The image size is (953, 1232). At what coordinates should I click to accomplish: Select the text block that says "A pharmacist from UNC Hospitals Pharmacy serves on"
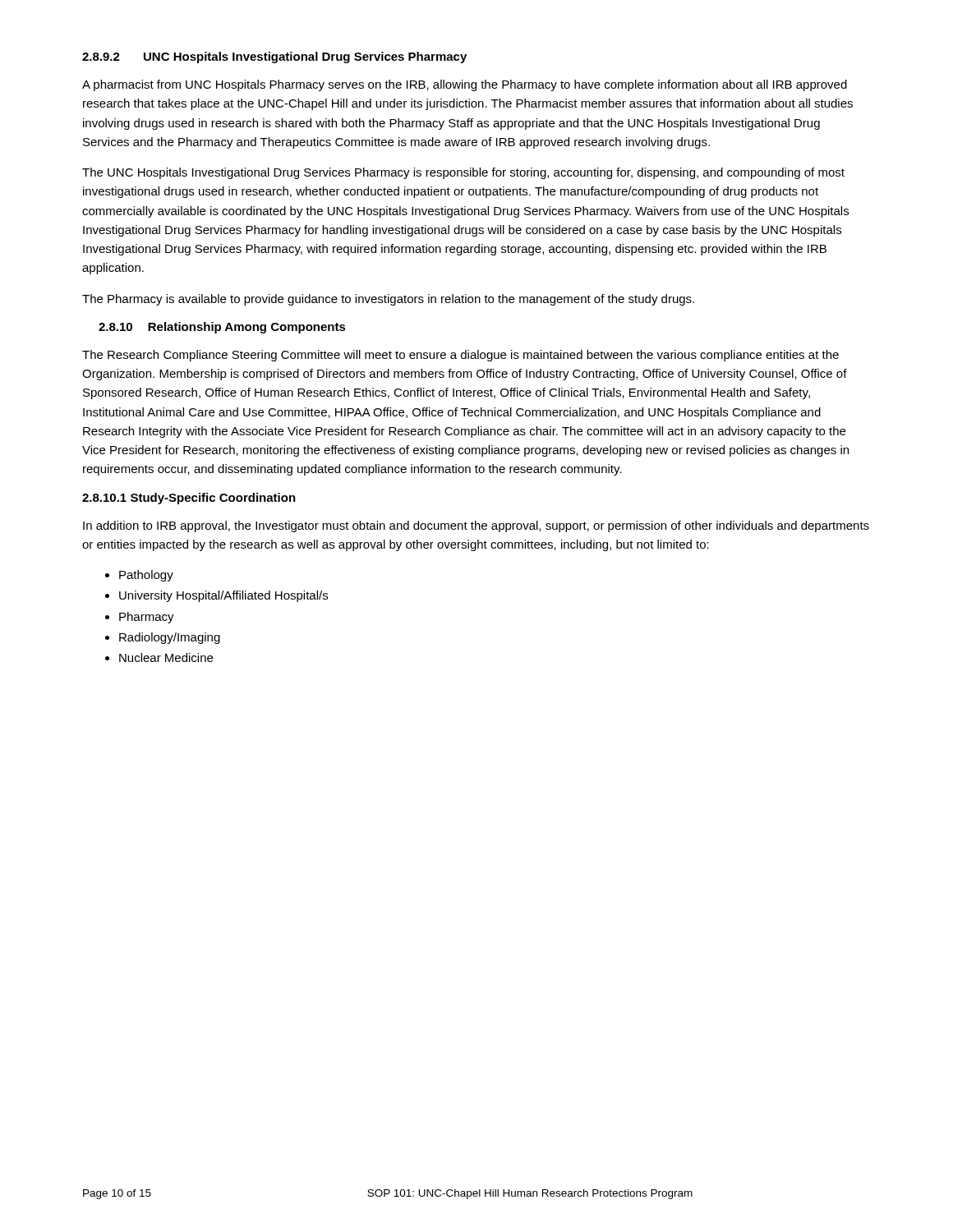point(476,113)
